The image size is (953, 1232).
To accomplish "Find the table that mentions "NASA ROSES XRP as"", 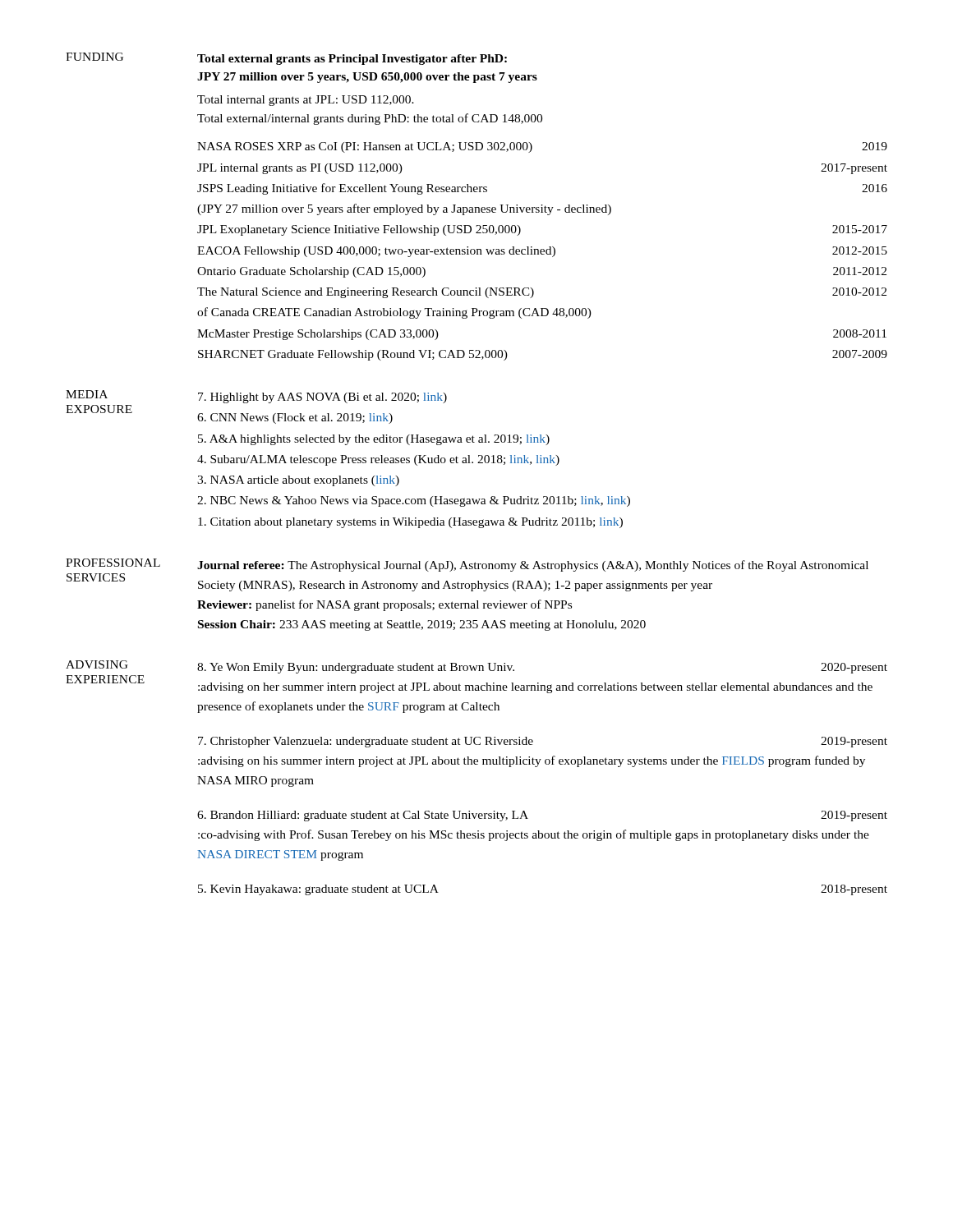I will coord(542,250).
